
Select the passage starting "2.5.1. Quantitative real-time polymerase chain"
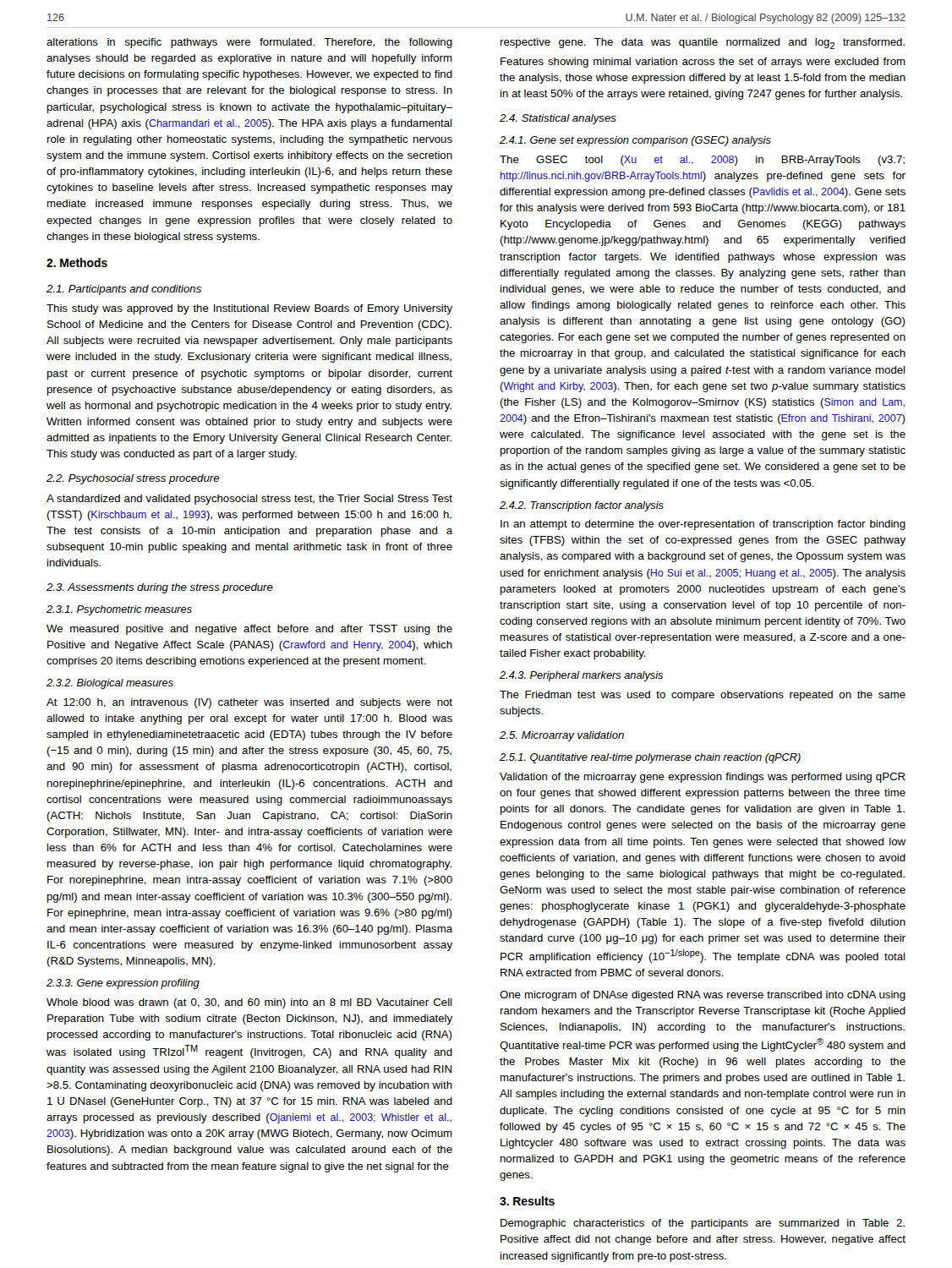click(x=650, y=757)
